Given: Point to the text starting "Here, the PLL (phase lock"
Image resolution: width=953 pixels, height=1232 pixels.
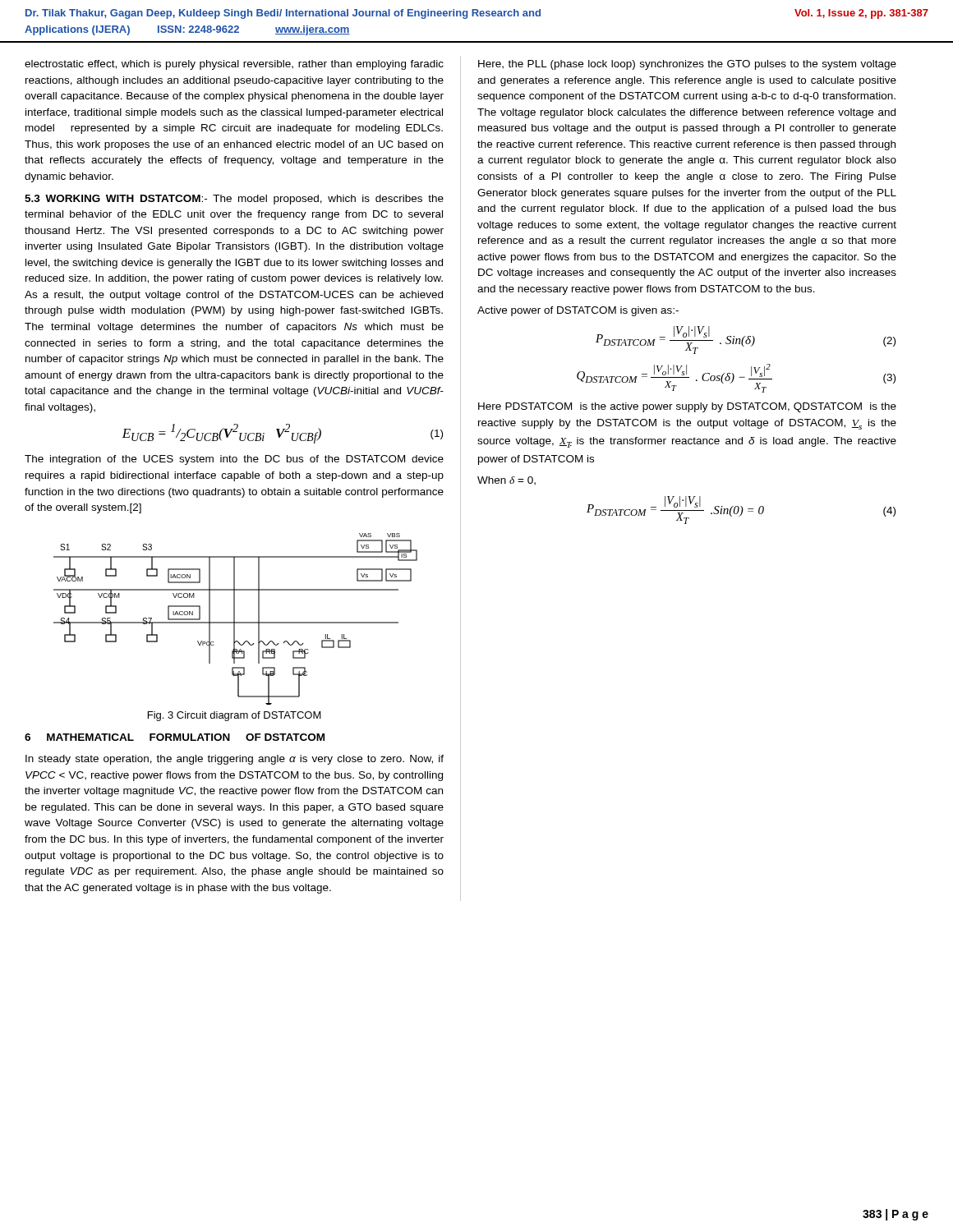Looking at the screenshot, I should click(x=687, y=176).
